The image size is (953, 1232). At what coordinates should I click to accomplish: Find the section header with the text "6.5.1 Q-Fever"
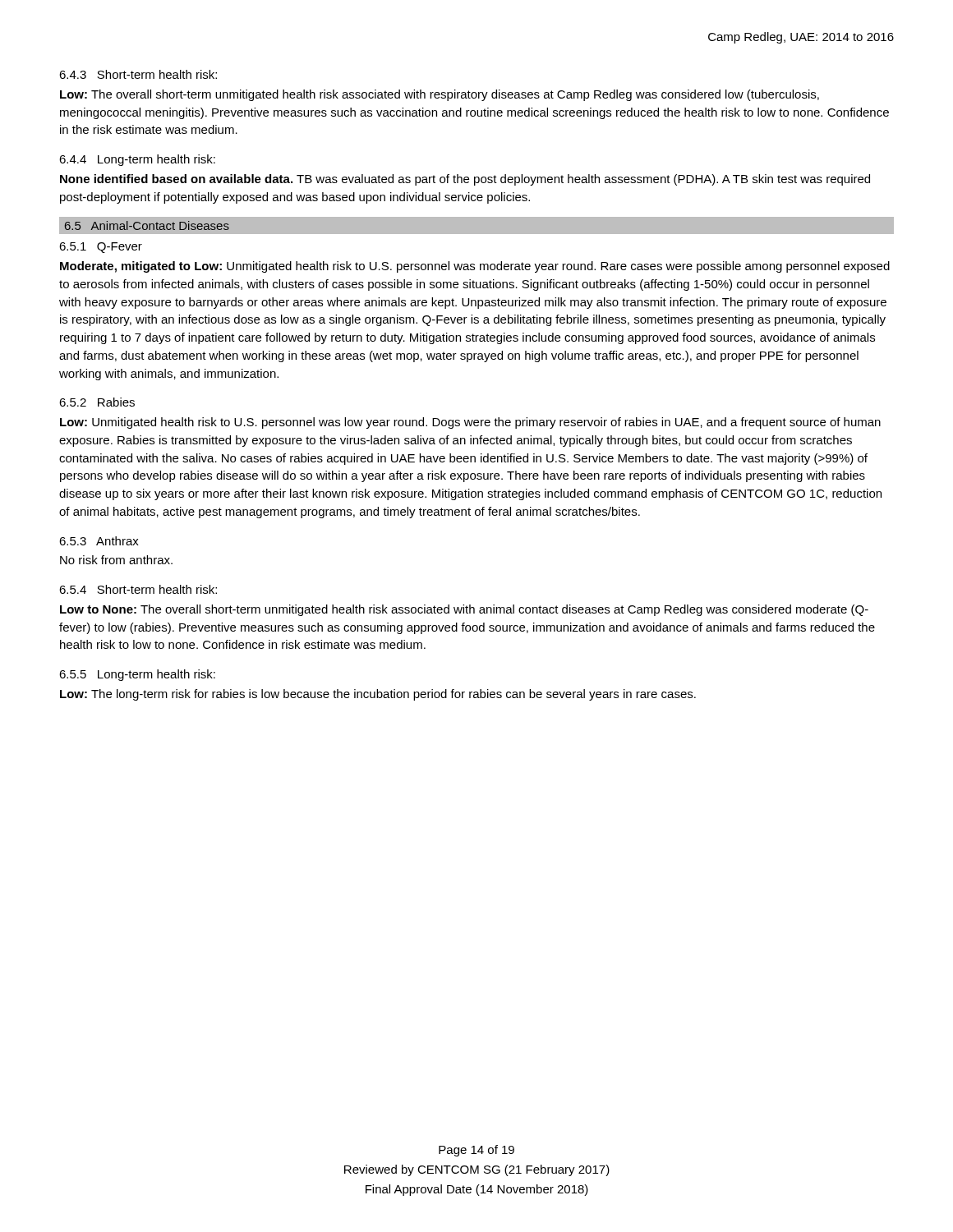[x=101, y=248]
